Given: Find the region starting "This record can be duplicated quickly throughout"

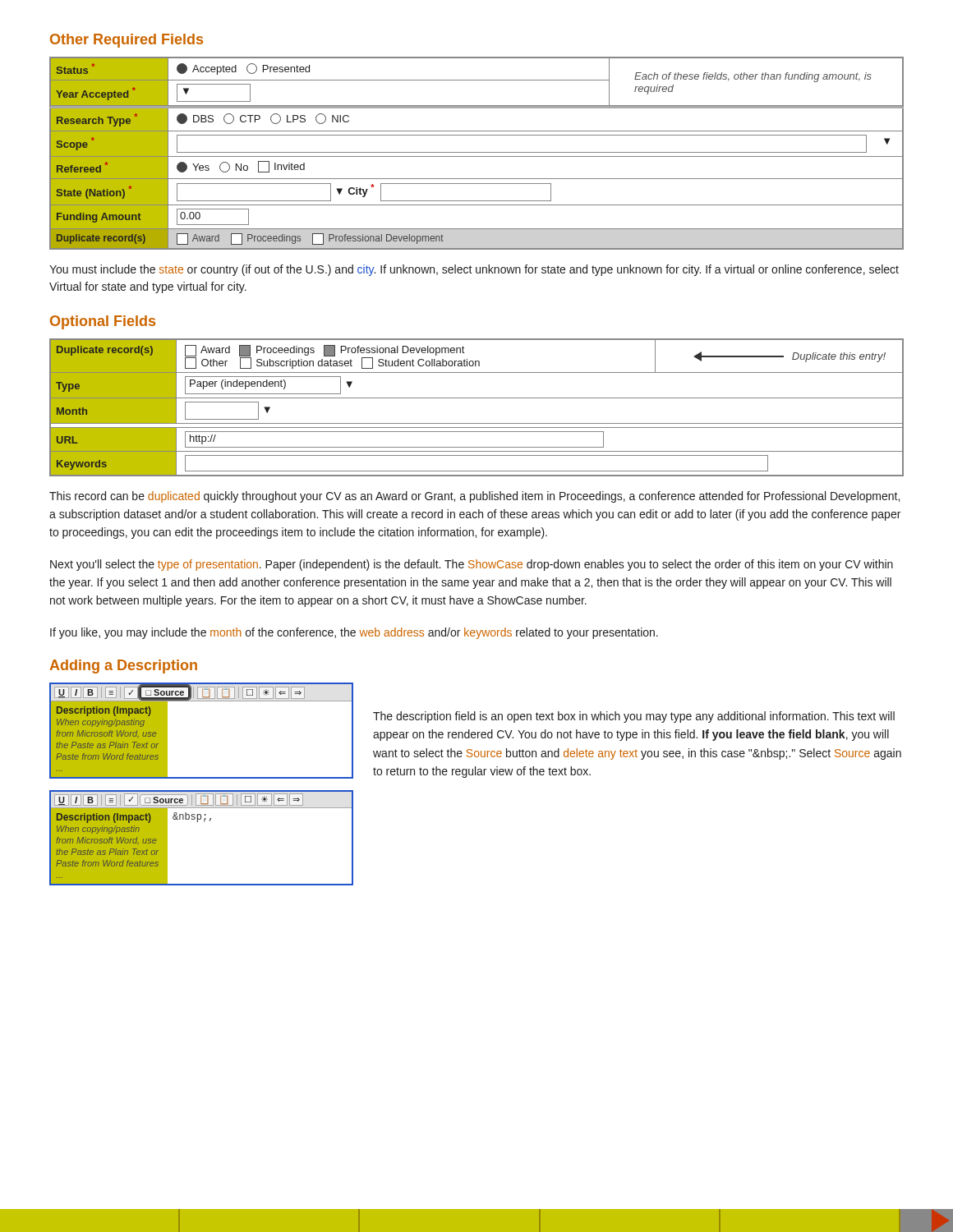Looking at the screenshot, I should (x=475, y=514).
